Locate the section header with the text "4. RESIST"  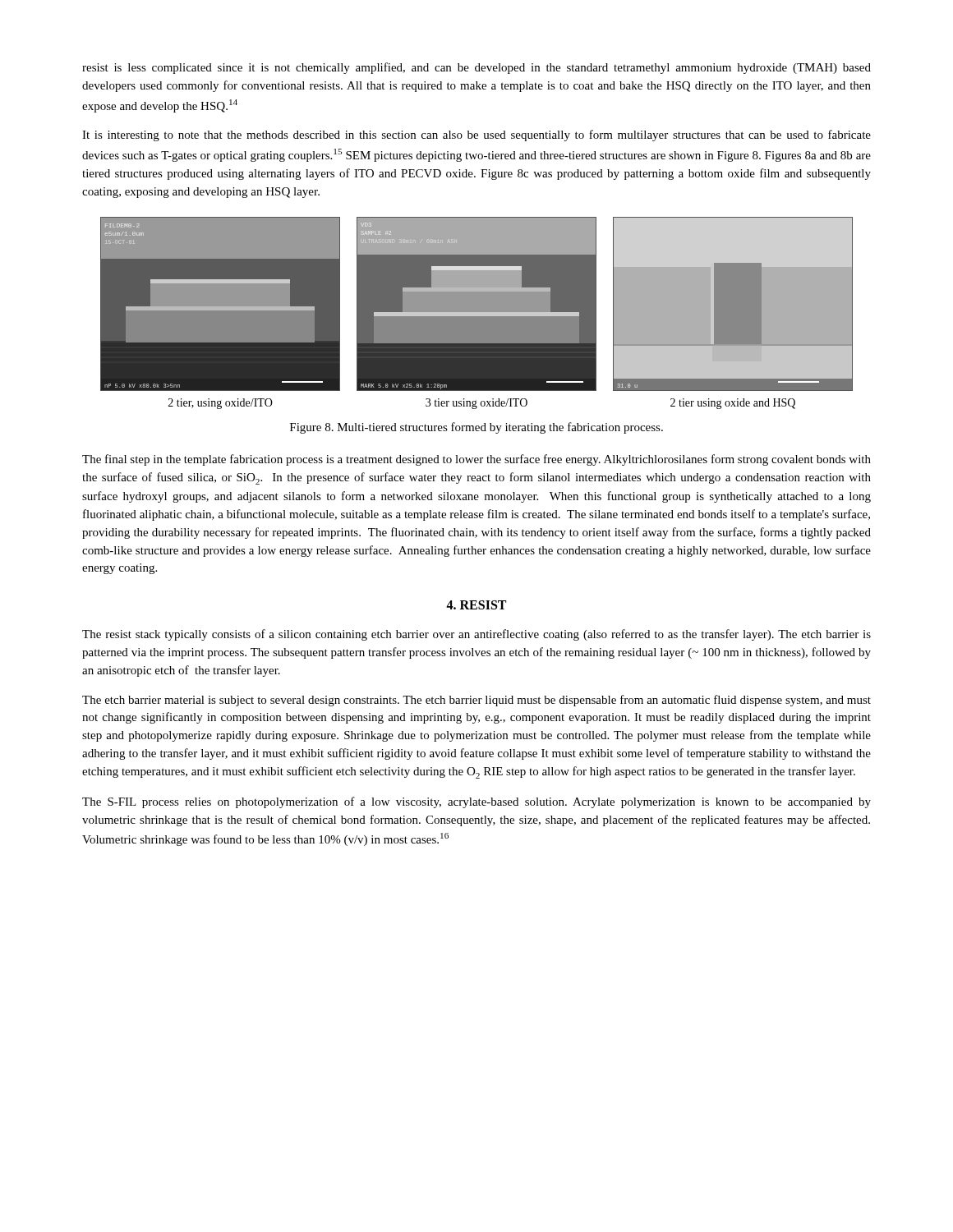tap(476, 605)
